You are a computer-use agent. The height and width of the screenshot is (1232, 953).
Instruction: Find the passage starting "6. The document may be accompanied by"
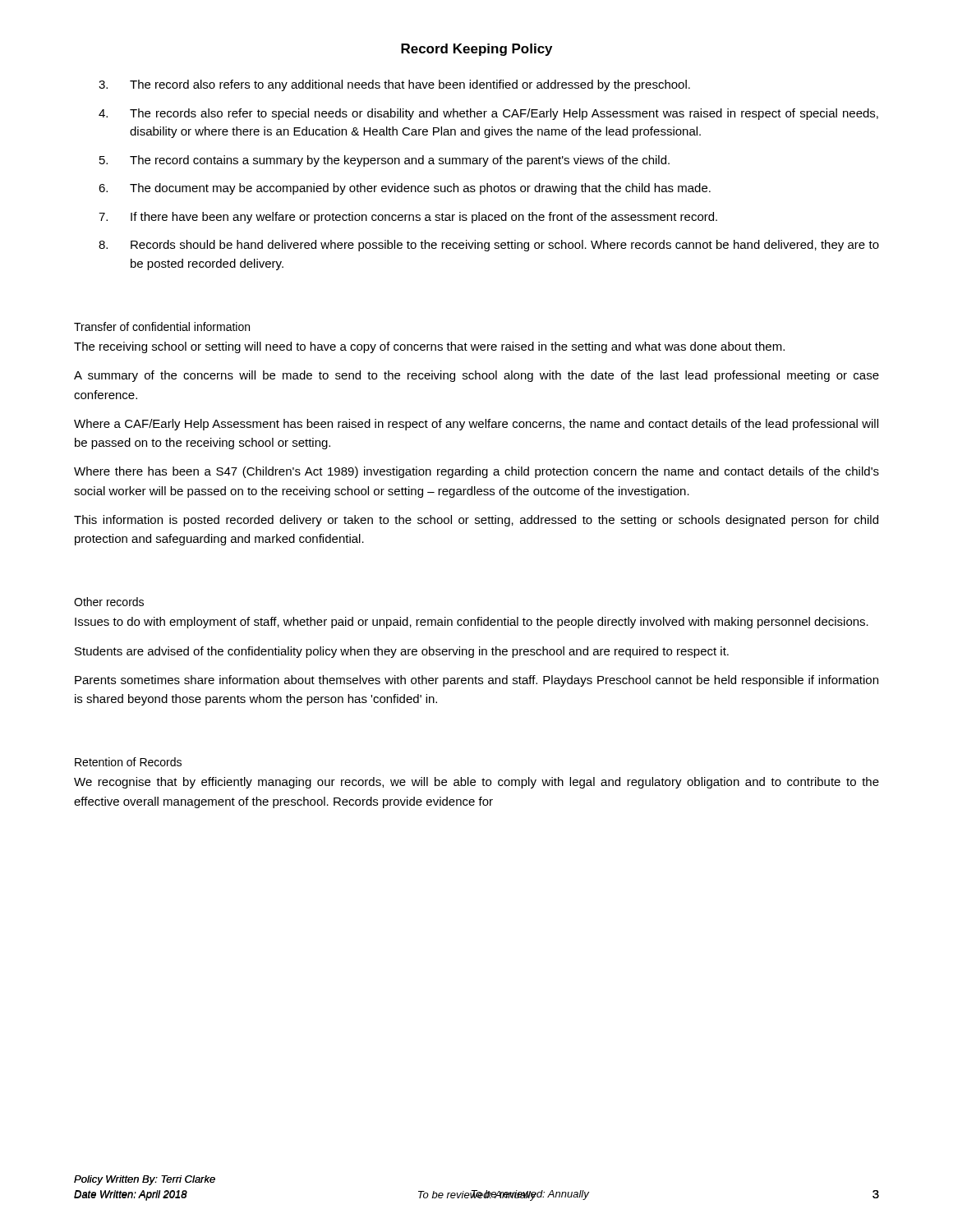click(476, 188)
